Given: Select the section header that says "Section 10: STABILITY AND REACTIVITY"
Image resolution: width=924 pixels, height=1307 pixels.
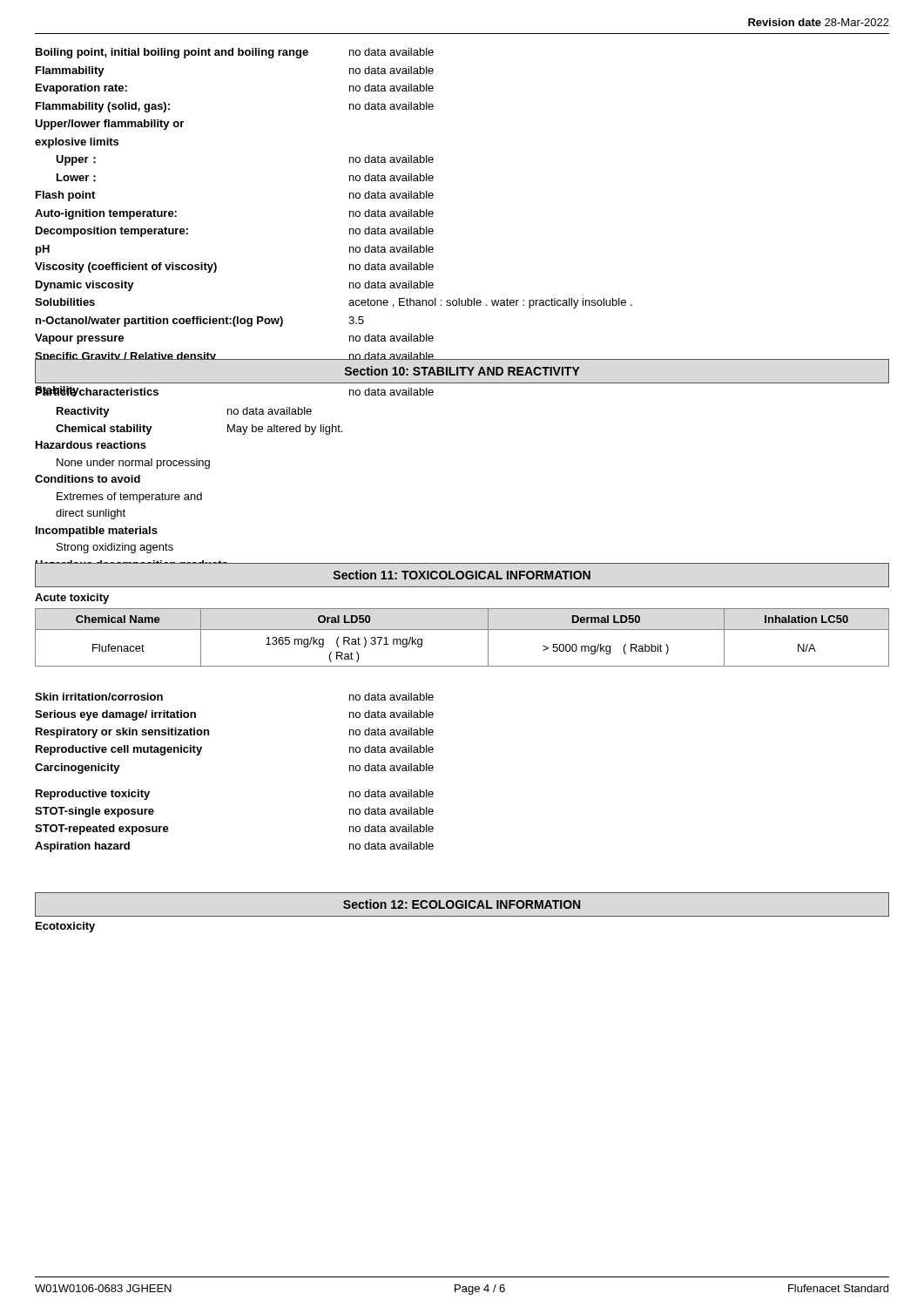Looking at the screenshot, I should coord(462,371).
